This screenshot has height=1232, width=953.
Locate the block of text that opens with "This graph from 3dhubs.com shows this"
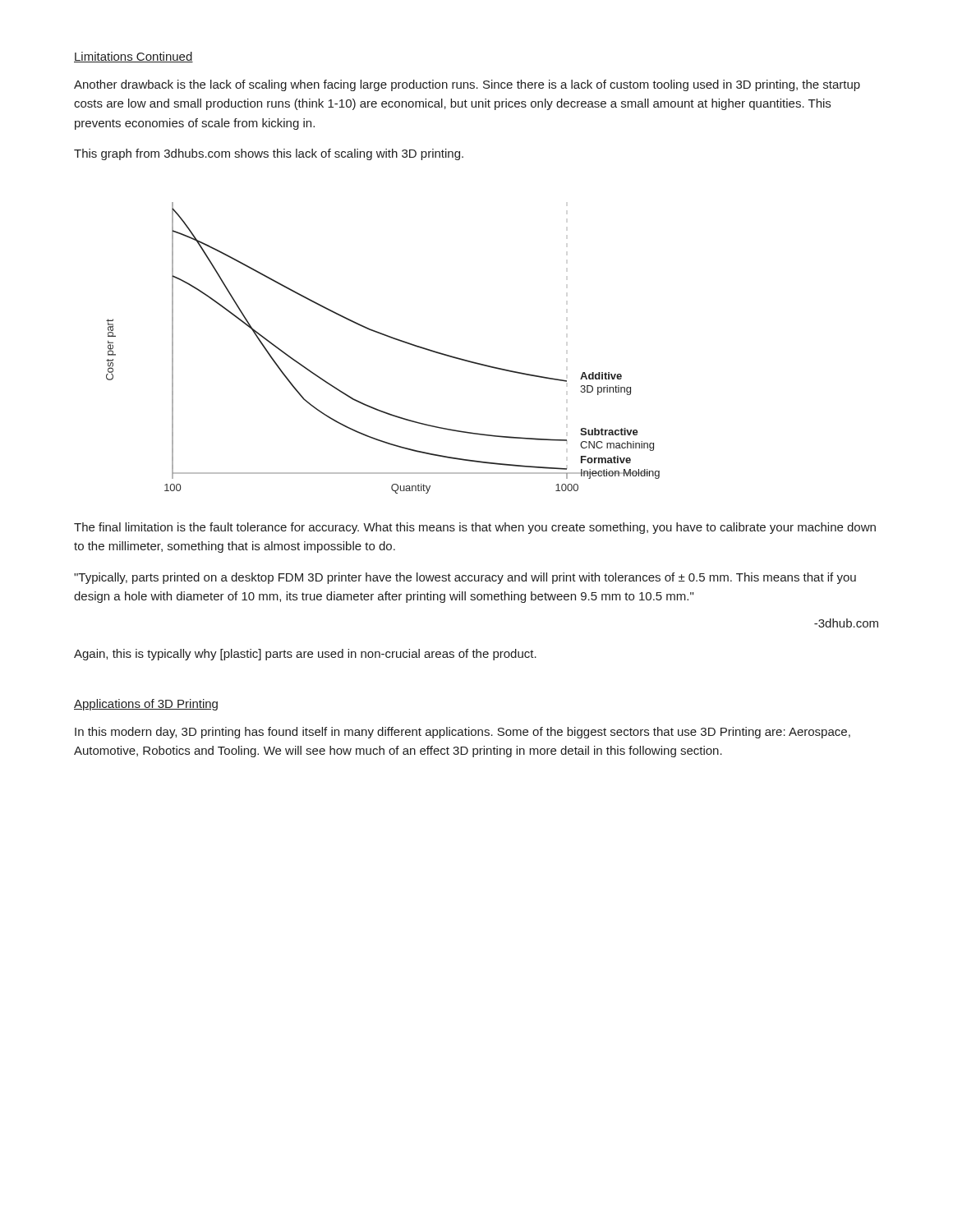269,153
